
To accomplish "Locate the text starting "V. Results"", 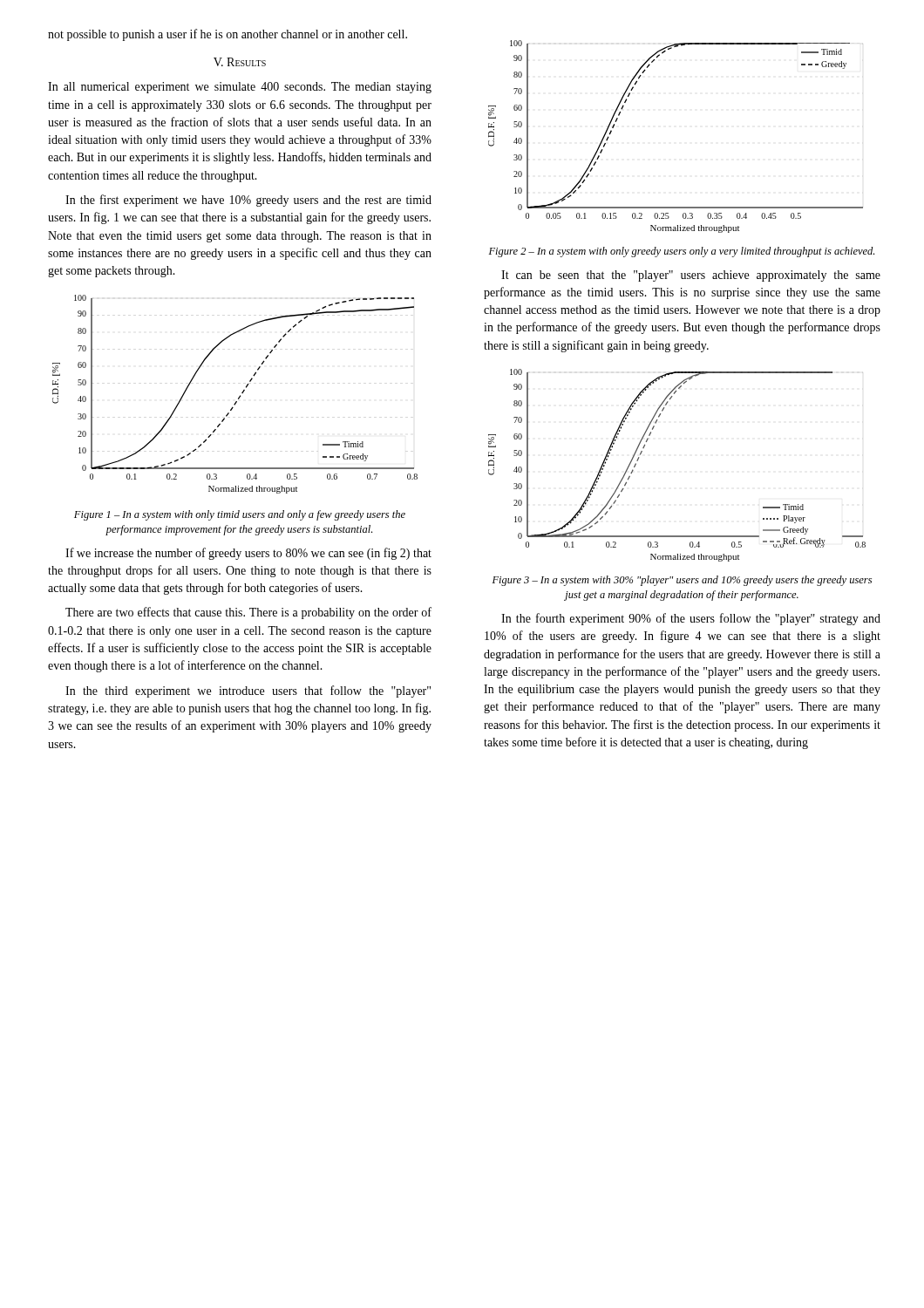I will 240,63.
